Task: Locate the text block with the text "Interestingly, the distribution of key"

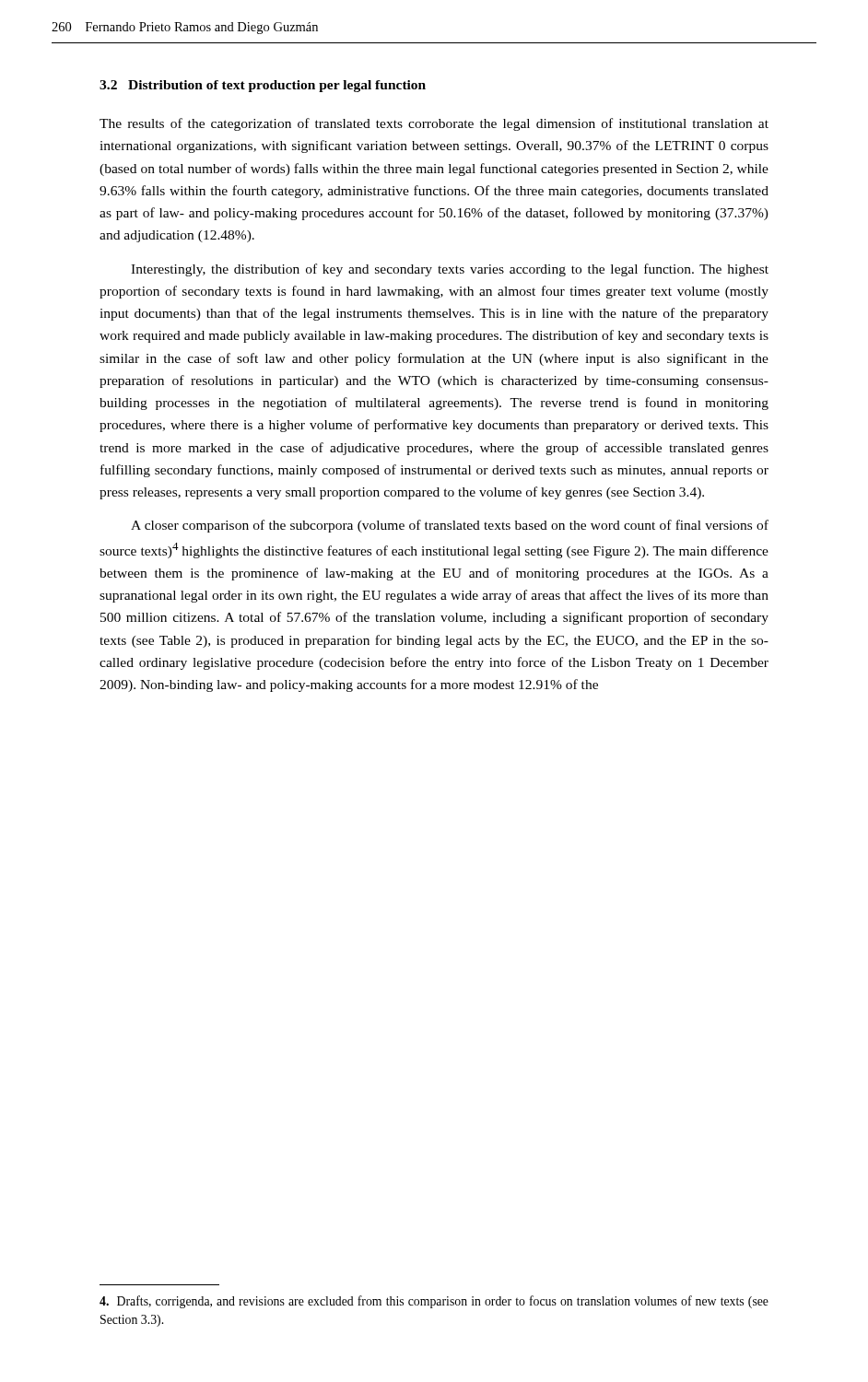Action: tap(434, 380)
